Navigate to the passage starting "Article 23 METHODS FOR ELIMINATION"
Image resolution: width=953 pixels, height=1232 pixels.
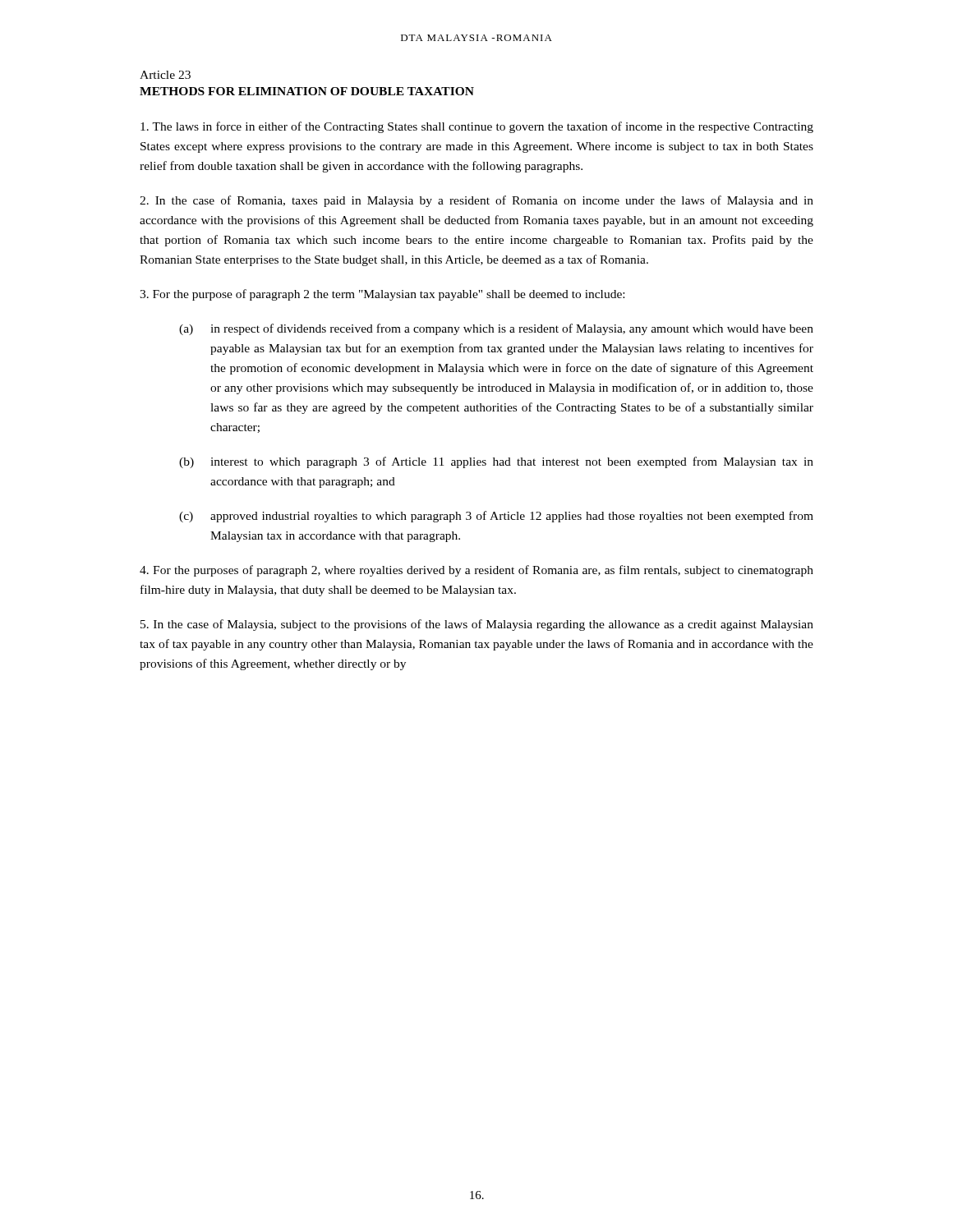tap(476, 83)
